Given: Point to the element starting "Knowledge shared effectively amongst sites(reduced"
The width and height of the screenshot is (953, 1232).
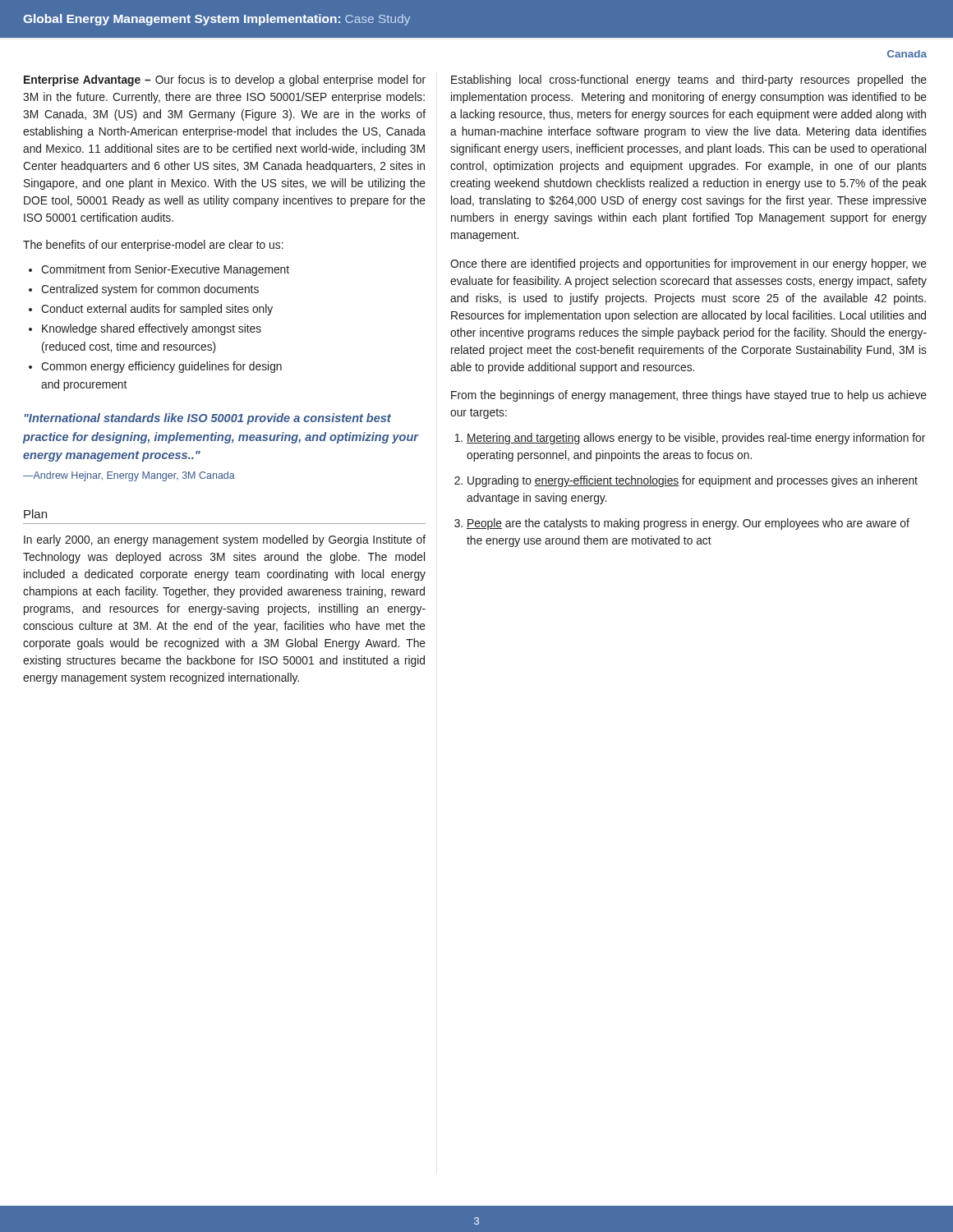Looking at the screenshot, I should tap(151, 338).
